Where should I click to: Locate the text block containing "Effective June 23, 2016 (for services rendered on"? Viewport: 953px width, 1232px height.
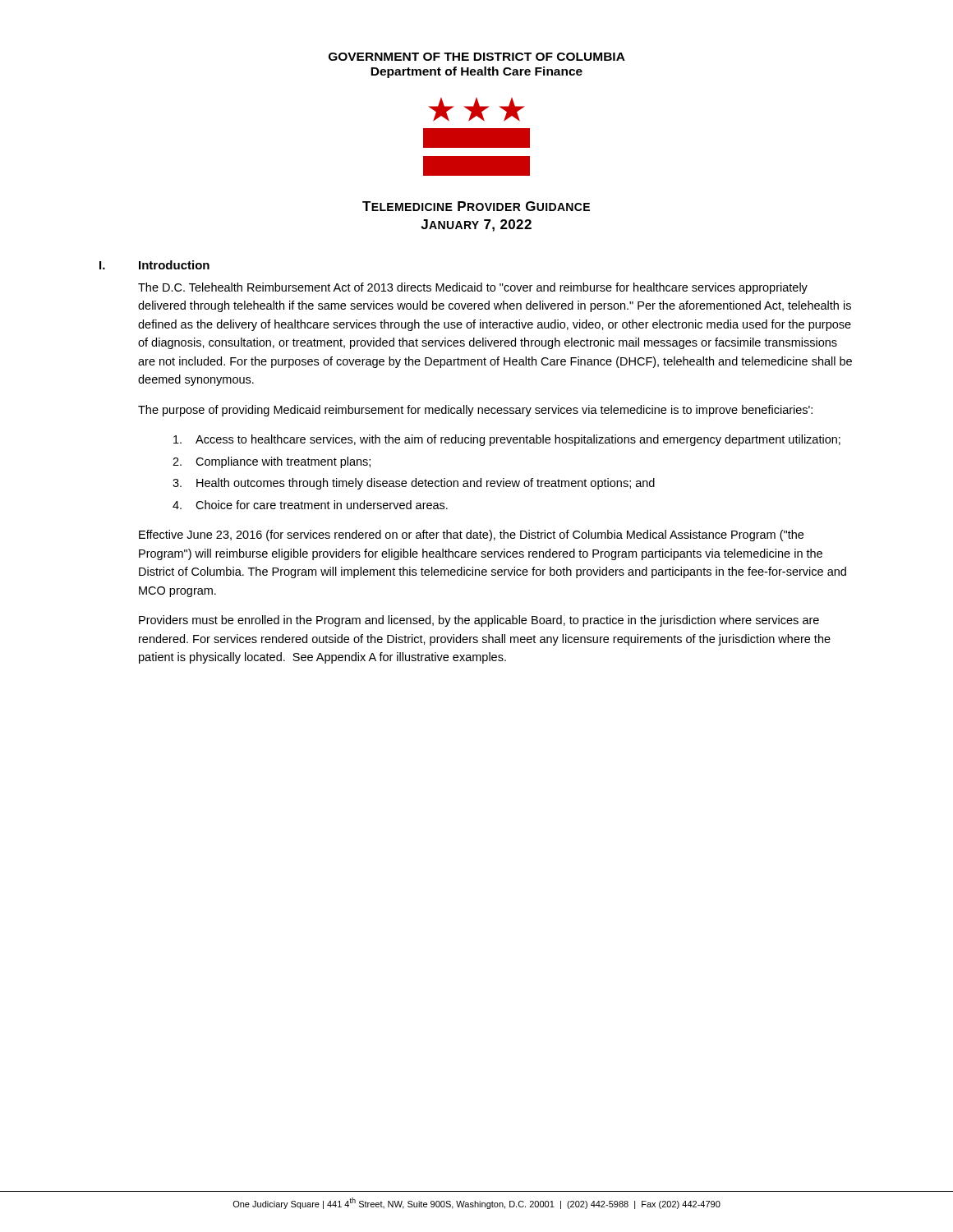492,563
